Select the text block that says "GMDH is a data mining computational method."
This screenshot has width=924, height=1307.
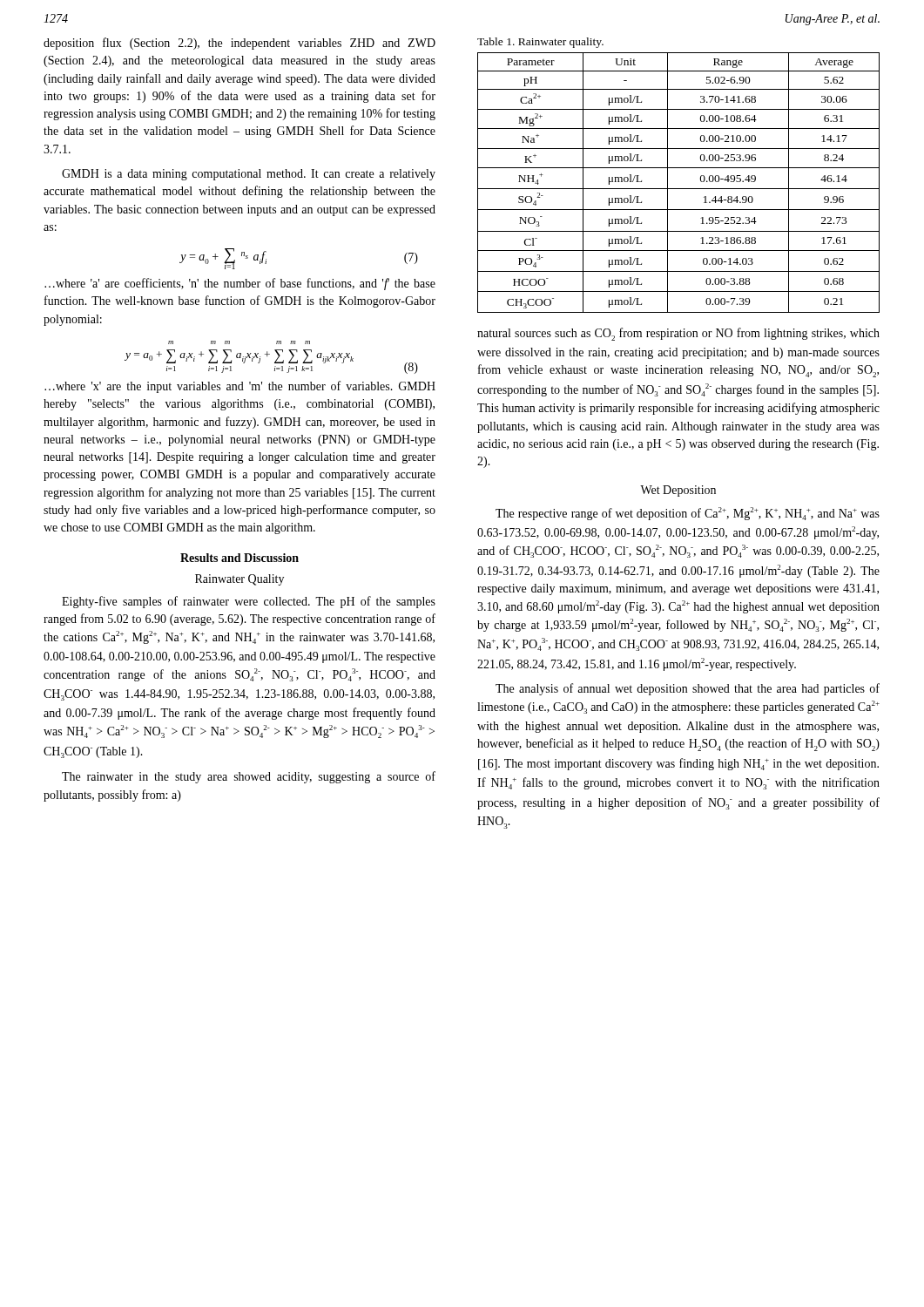pyautogui.click(x=240, y=201)
